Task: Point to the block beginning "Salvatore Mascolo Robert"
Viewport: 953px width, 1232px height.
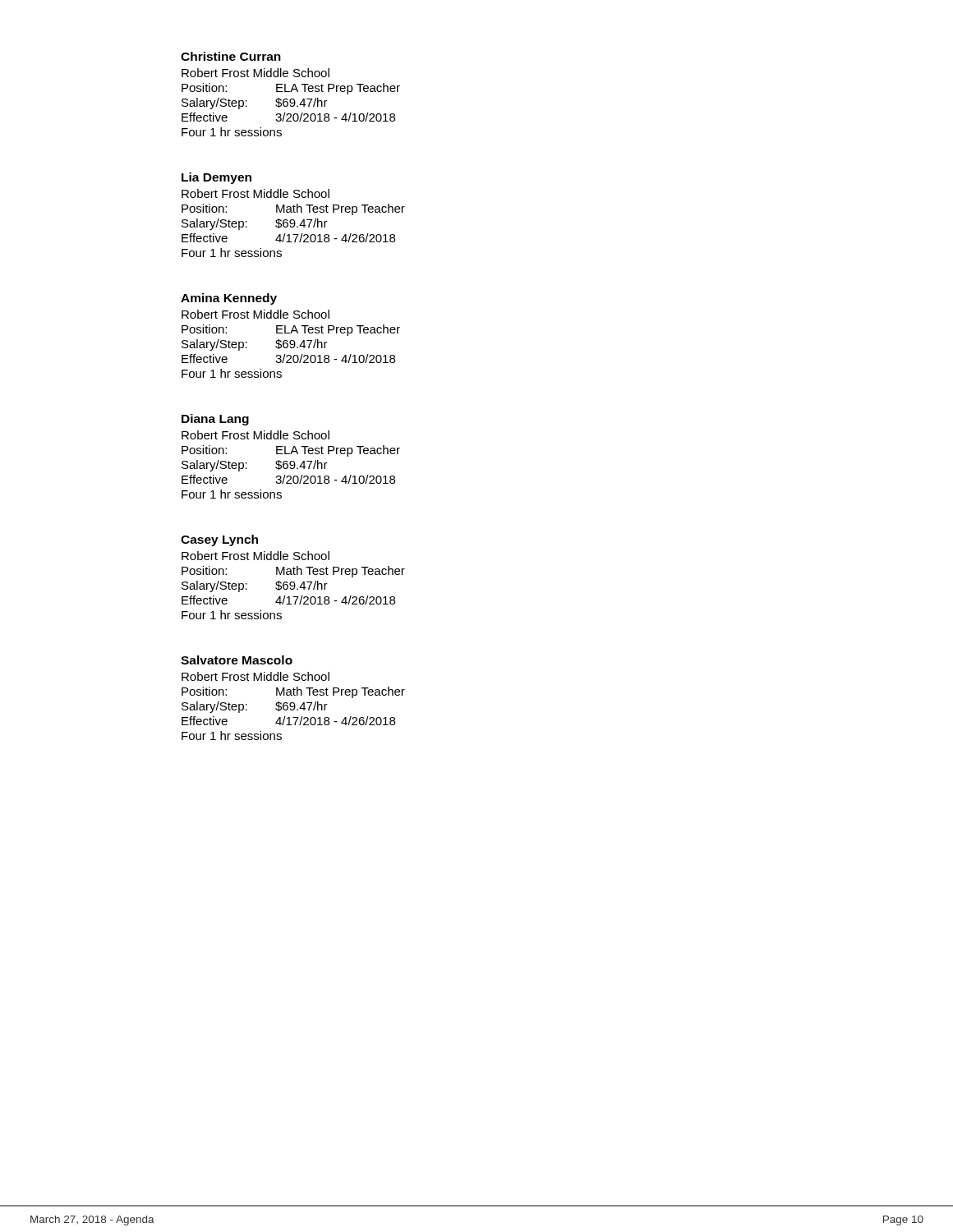Action: click(x=237, y=660)
